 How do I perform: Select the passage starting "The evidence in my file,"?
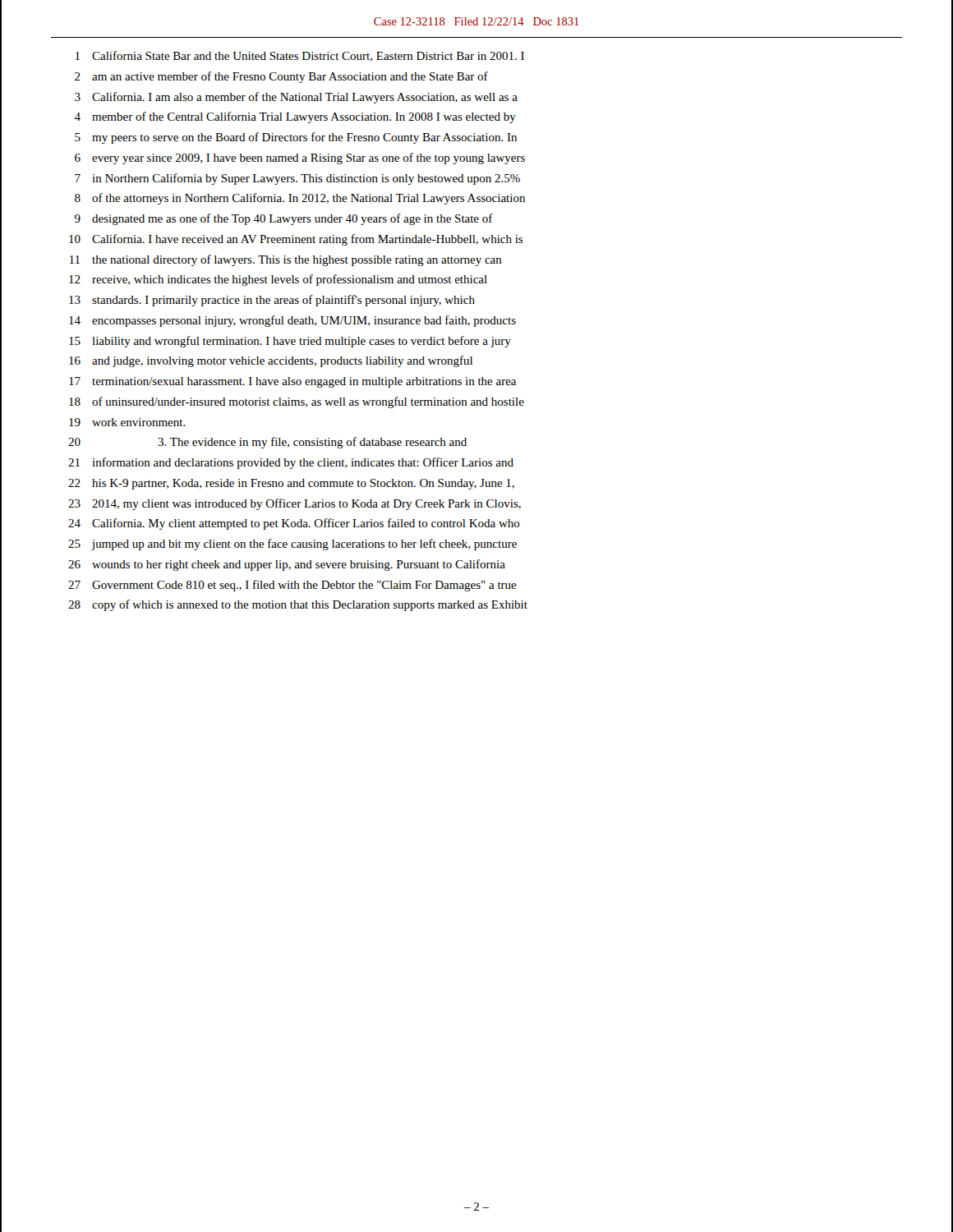point(476,524)
